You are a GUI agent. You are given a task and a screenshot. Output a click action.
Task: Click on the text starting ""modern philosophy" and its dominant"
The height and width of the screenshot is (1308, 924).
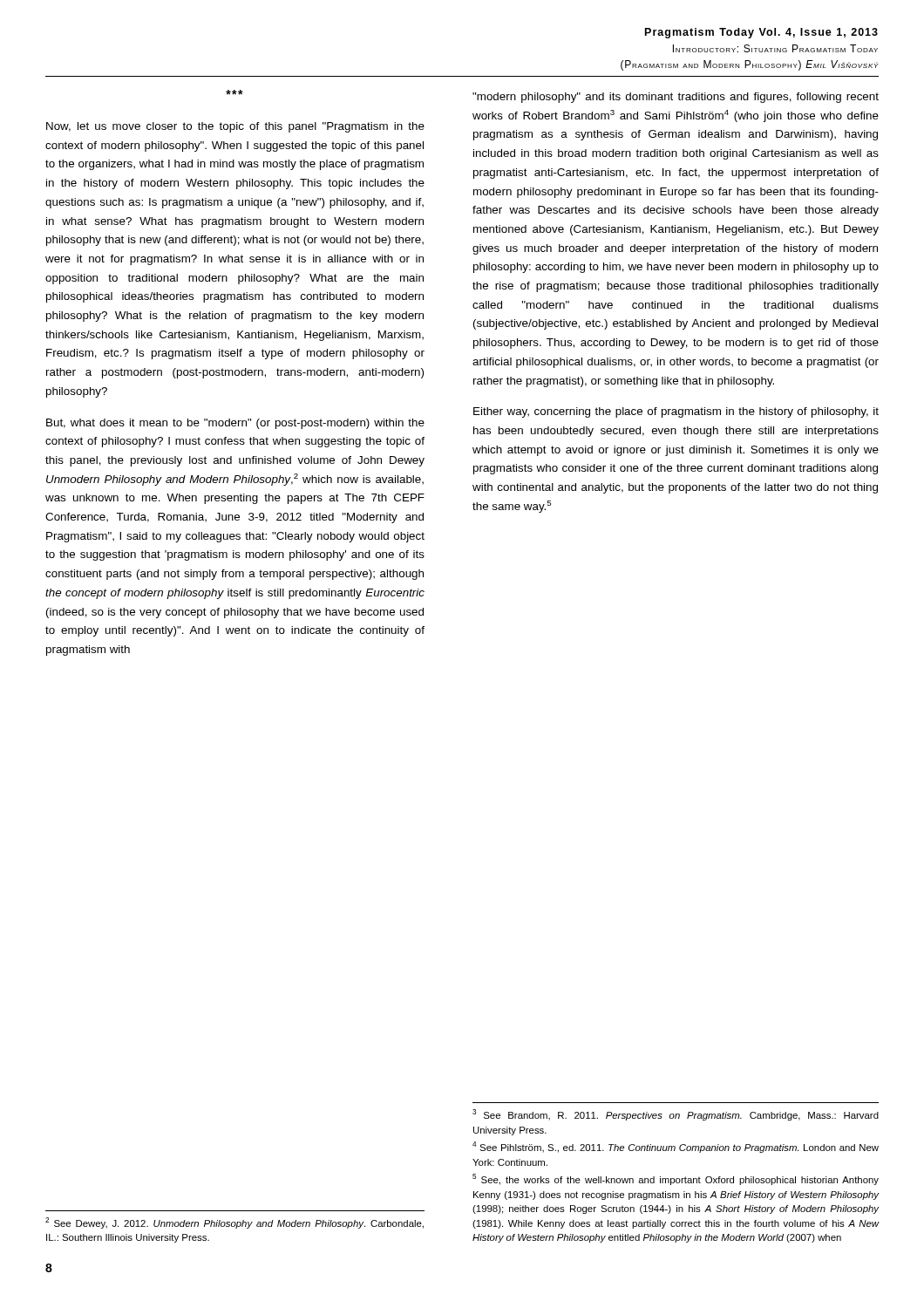point(676,239)
